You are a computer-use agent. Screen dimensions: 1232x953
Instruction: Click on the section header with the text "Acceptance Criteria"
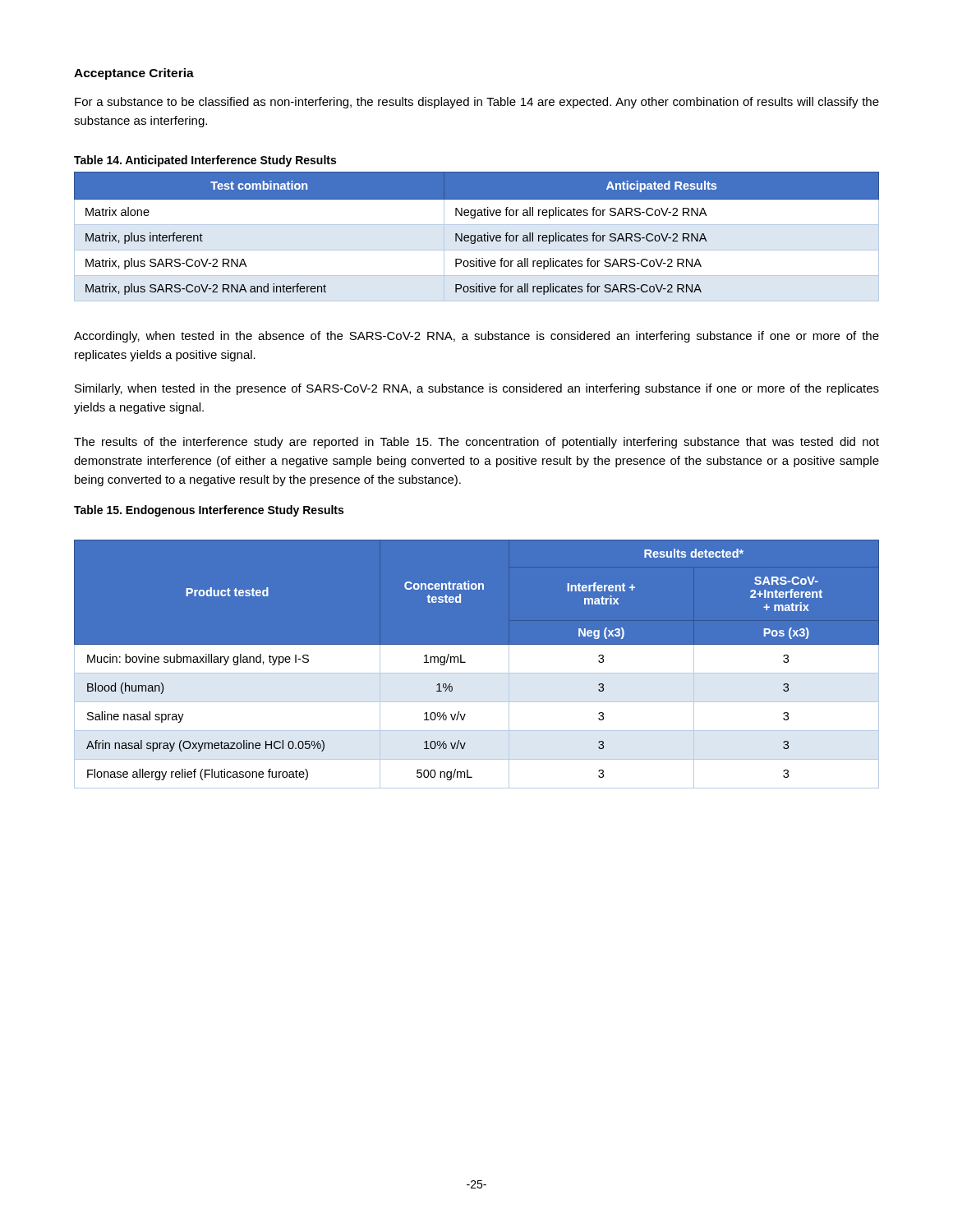(x=134, y=73)
